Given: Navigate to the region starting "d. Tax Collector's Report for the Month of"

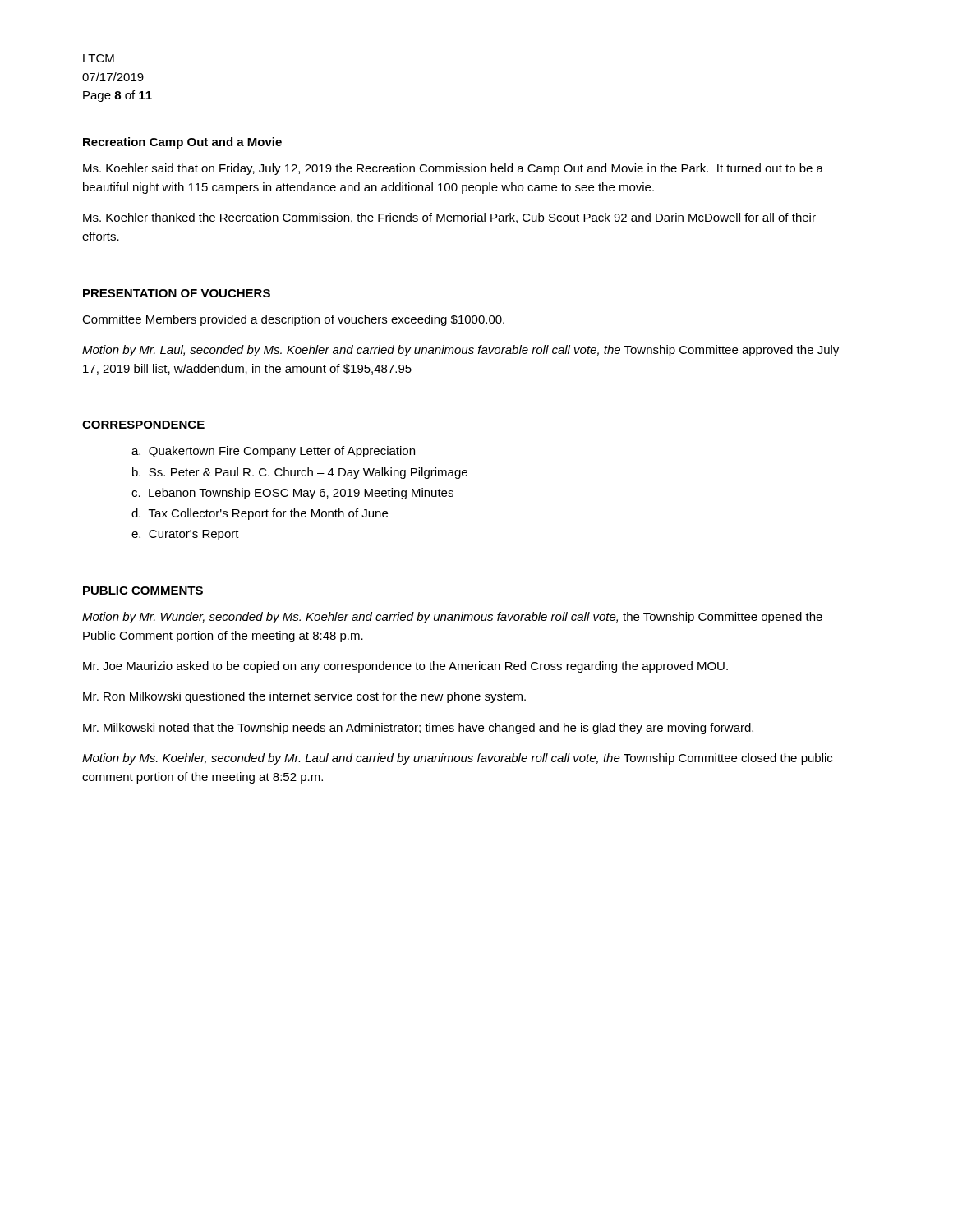Looking at the screenshot, I should coord(260,513).
